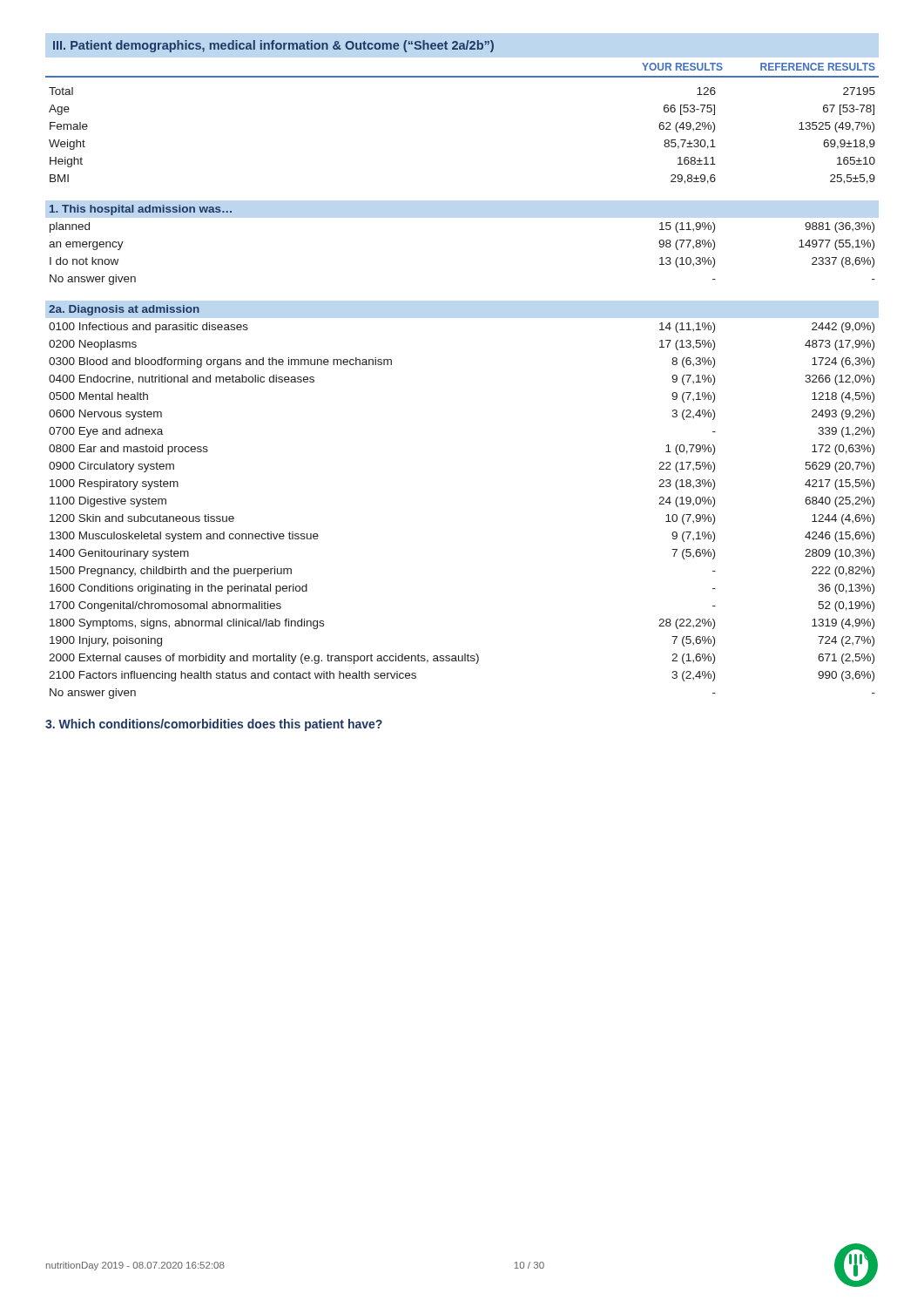Screen dimensions: 1307x924
Task: Locate the table with the text "3266 (12,0%)"
Action: point(462,389)
